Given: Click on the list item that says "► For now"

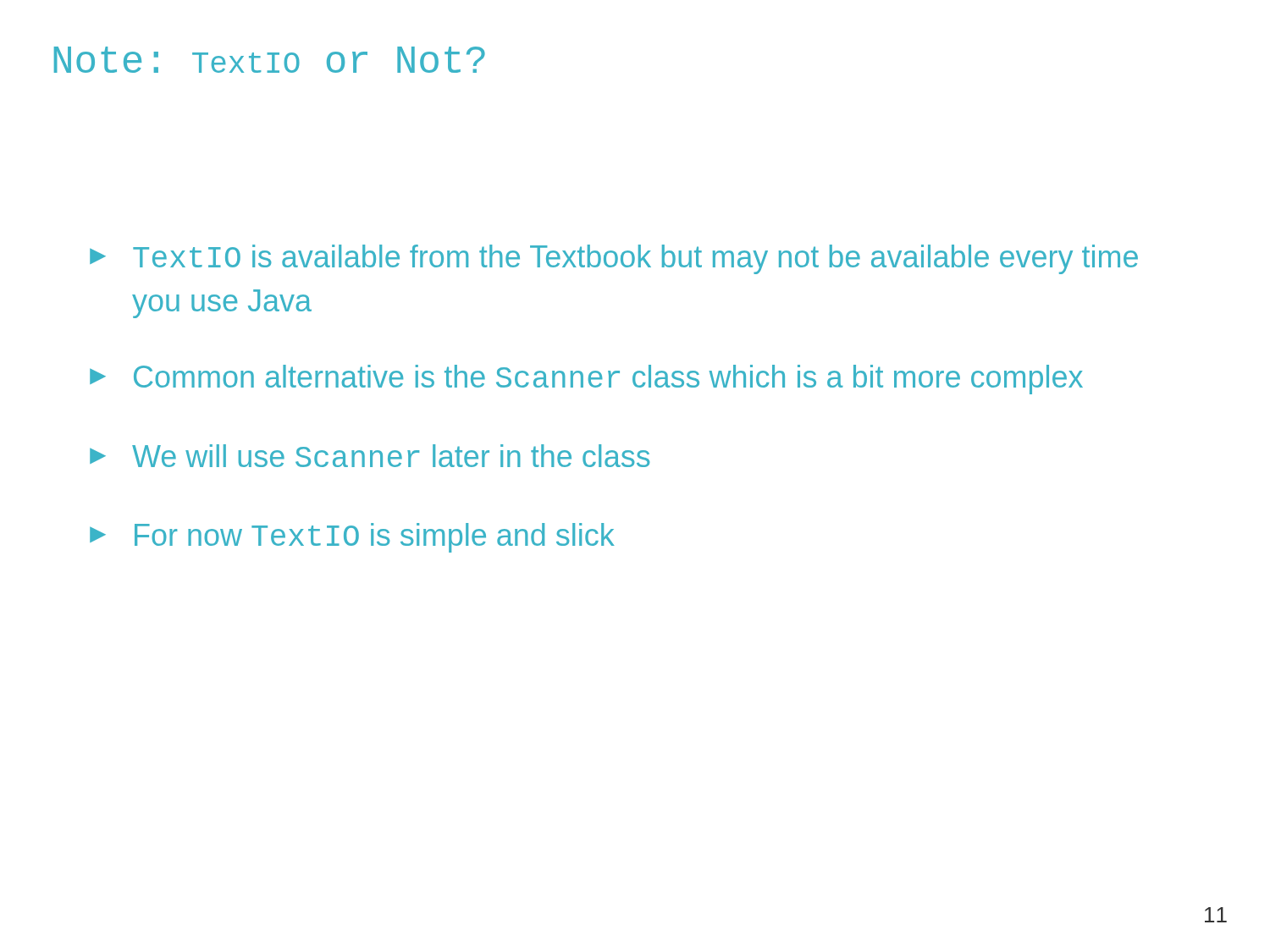Looking at the screenshot, I should point(350,537).
